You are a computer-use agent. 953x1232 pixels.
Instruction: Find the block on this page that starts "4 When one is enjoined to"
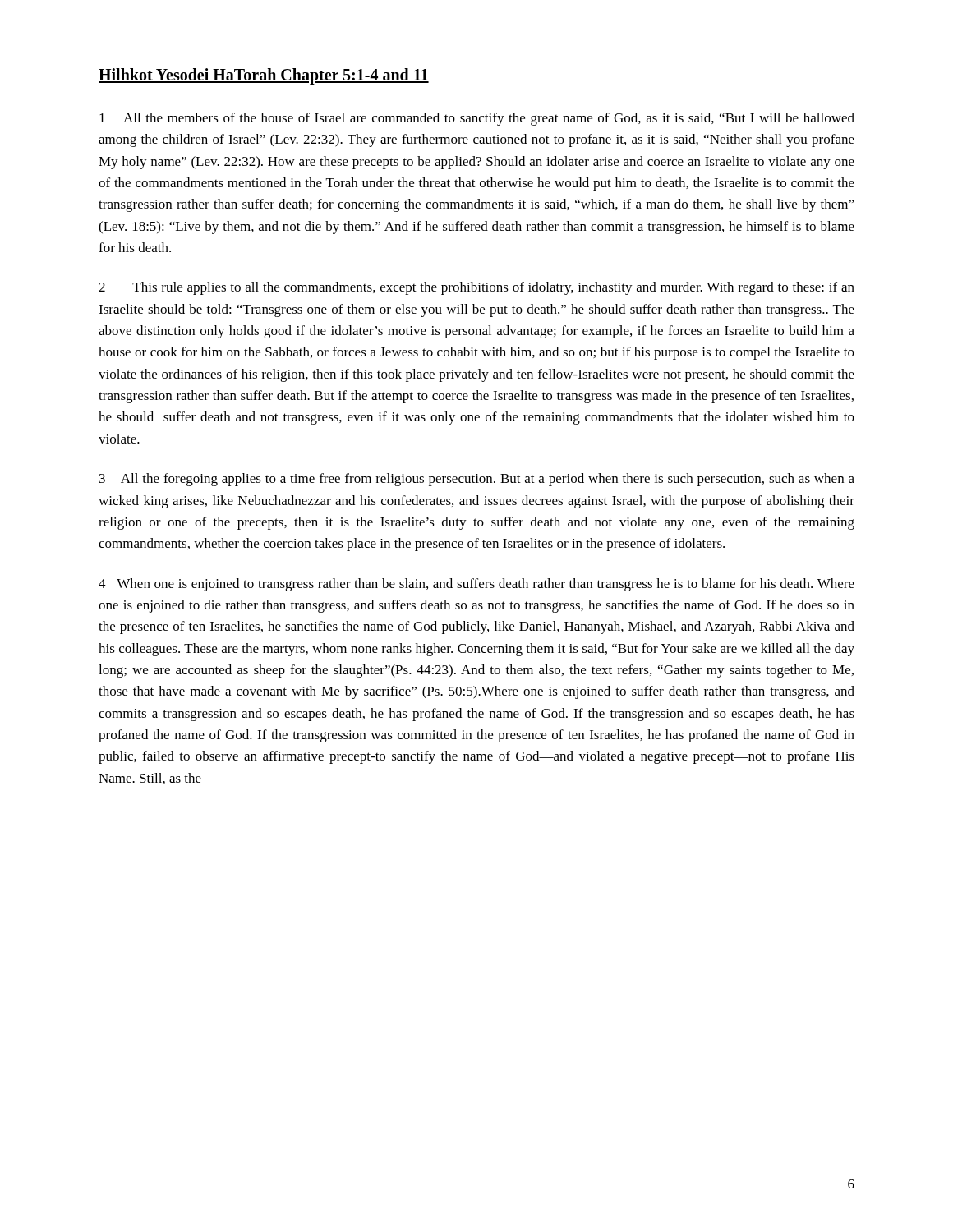click(x=476, y=681)
